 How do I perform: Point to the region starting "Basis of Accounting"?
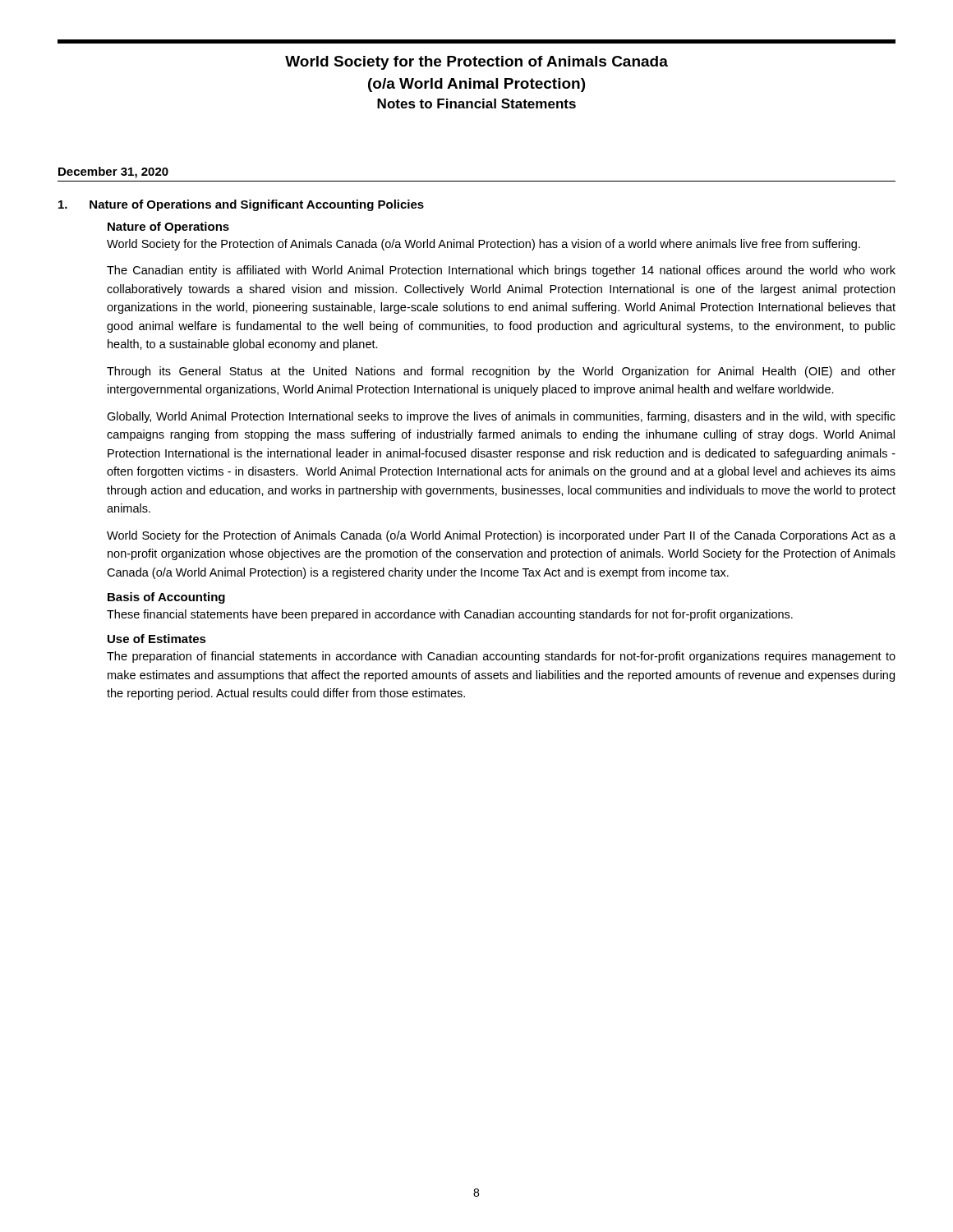tap(166, 597)
